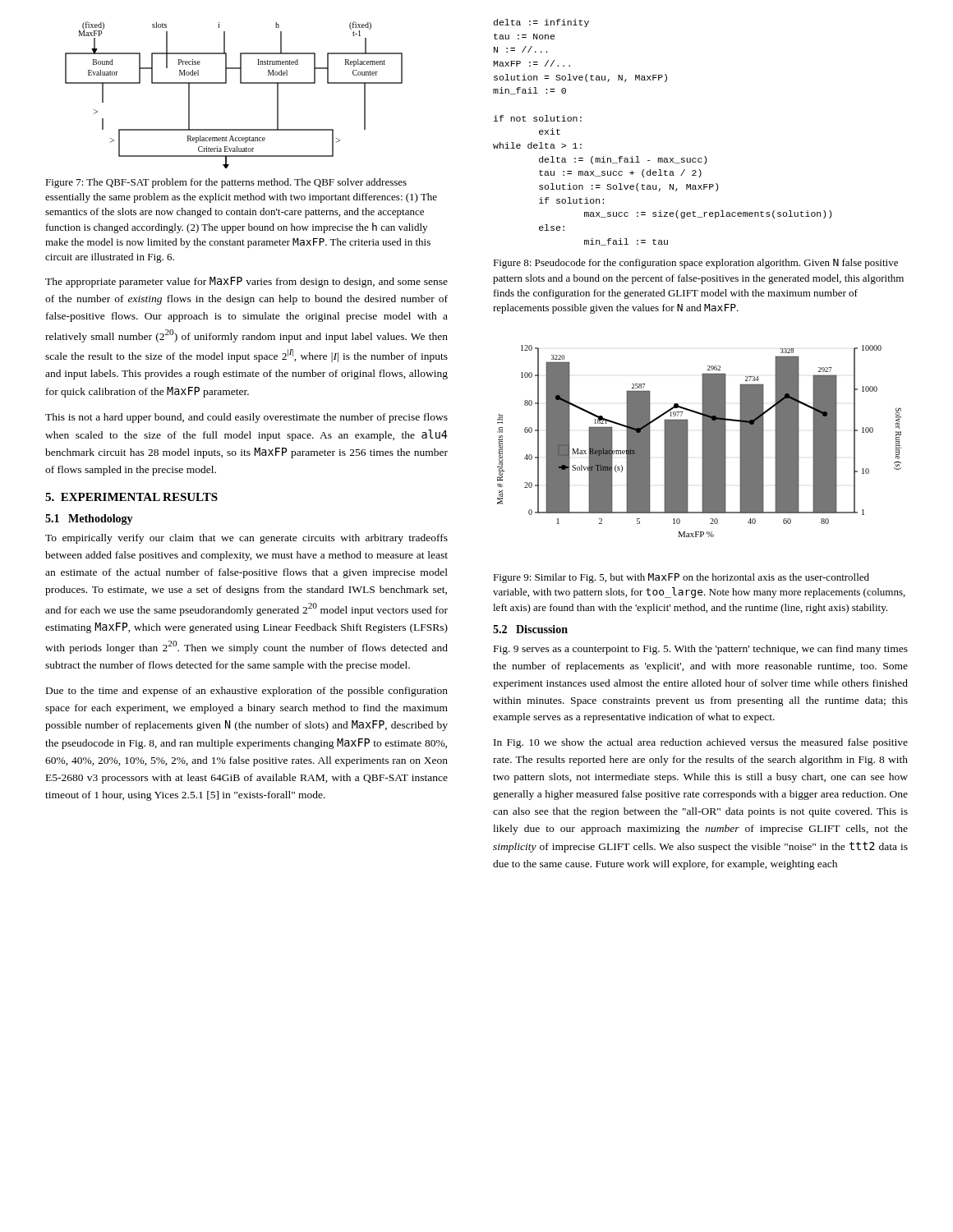This screenshot has height=1232, width=953.
Task: Click where it says "5.2 Discussion"
Action: [x=530, y=629]
